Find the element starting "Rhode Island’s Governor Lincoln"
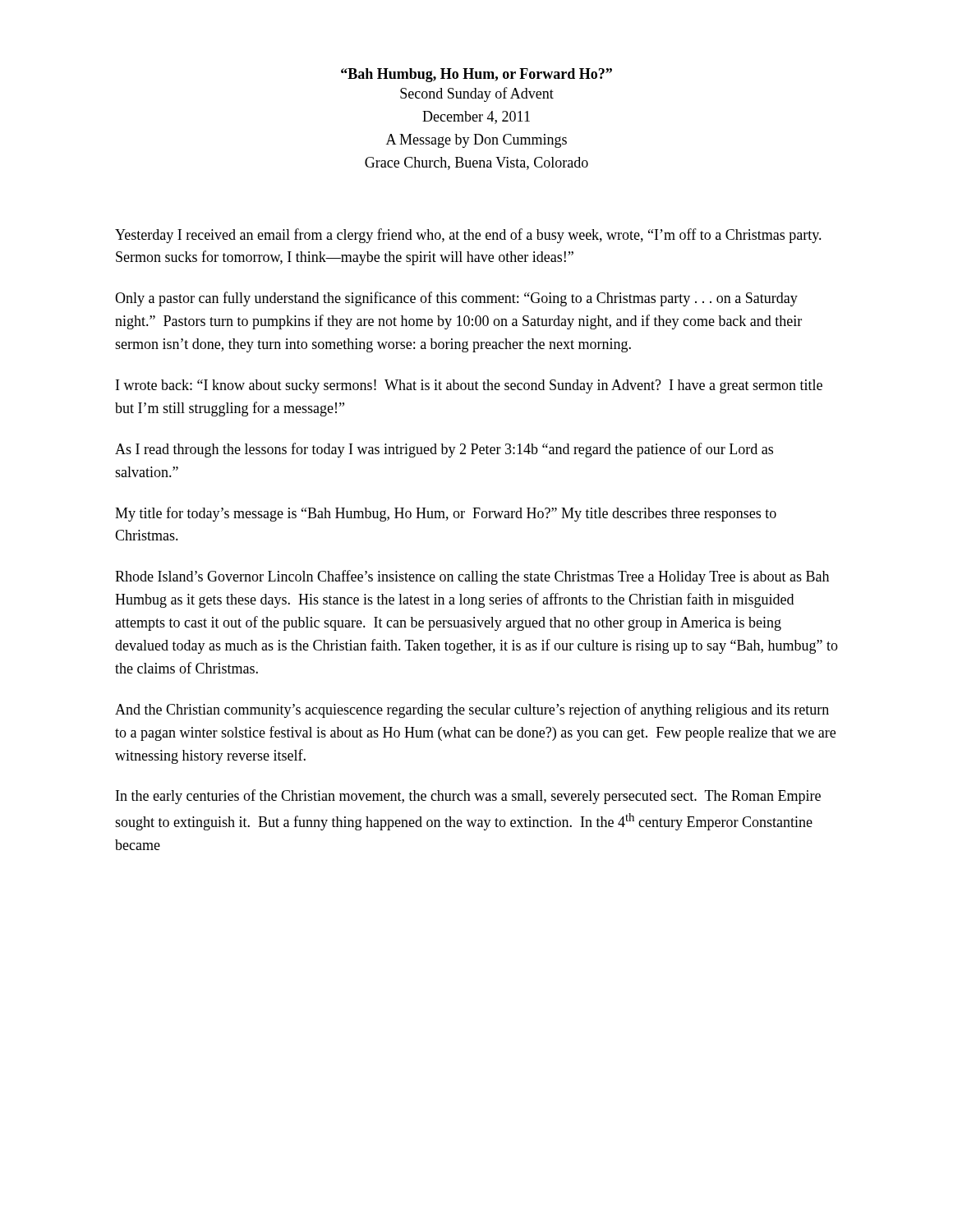The height and width of the screenshot is (1232, 953). 476,623
